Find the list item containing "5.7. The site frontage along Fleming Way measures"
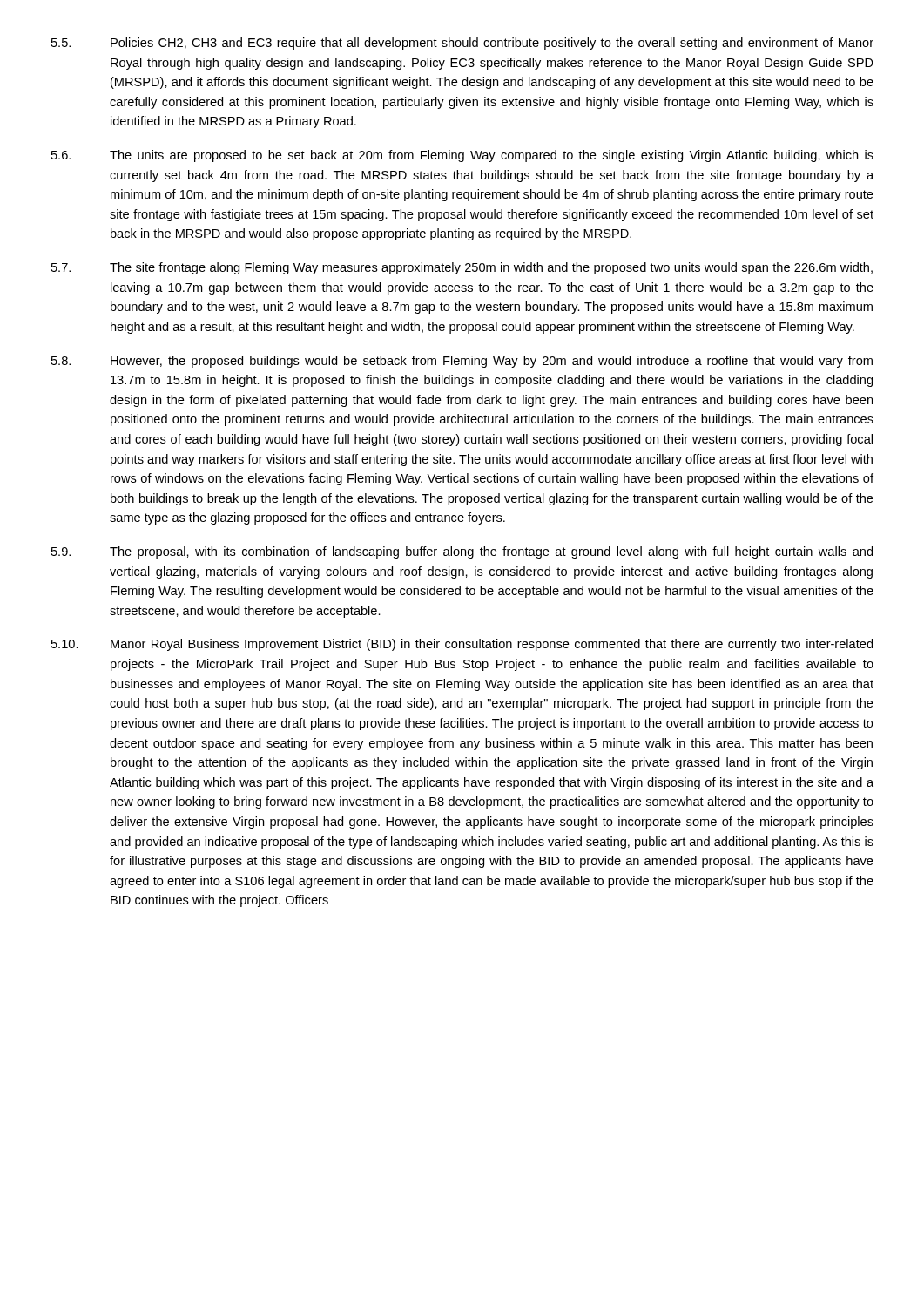Screen dimensions: 1307x924 tap(462, 297)
